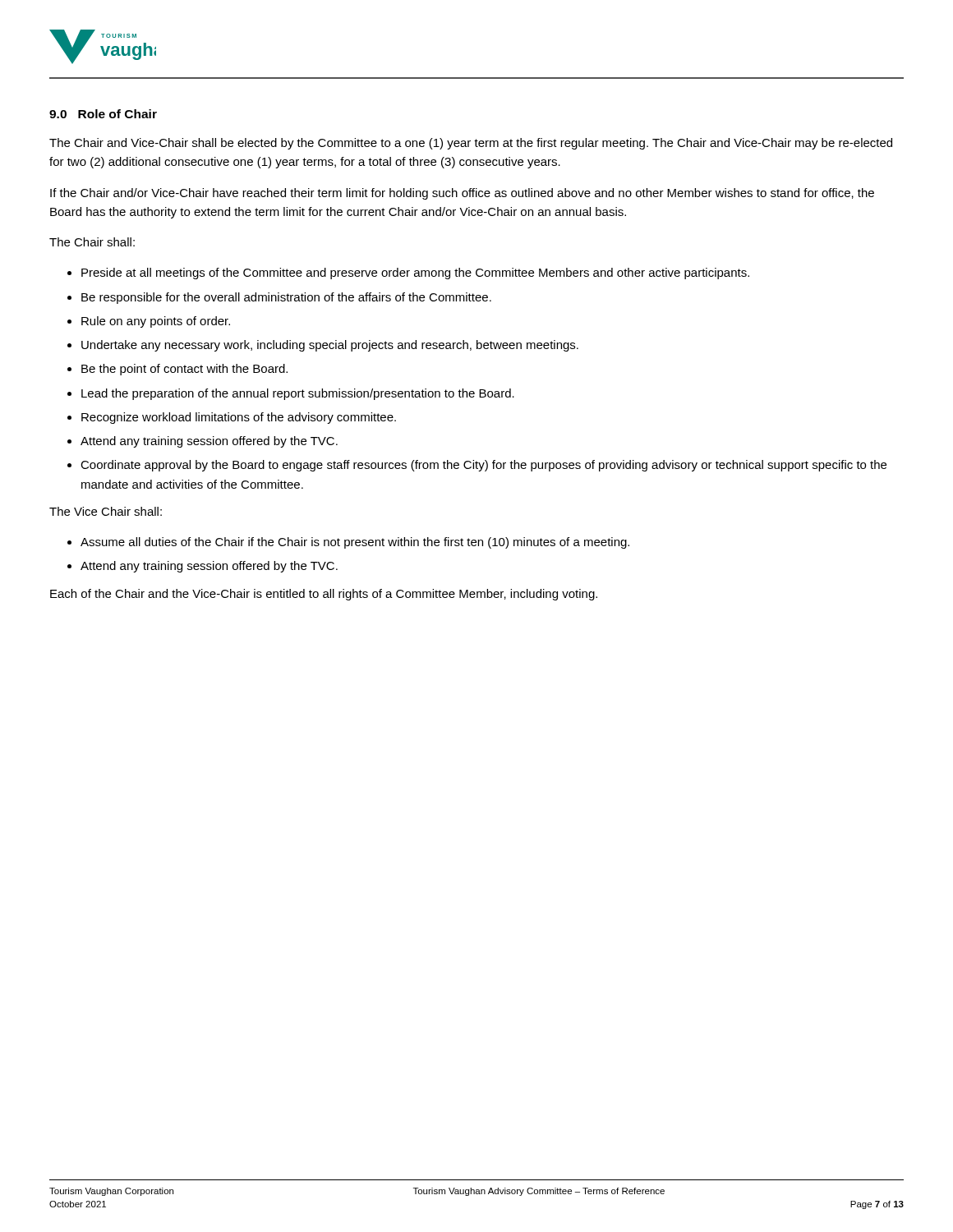Select the text block that says "Each of the Chair and the Vice-Chair"
953x1232 pixels.
click(x=324, y=593)
